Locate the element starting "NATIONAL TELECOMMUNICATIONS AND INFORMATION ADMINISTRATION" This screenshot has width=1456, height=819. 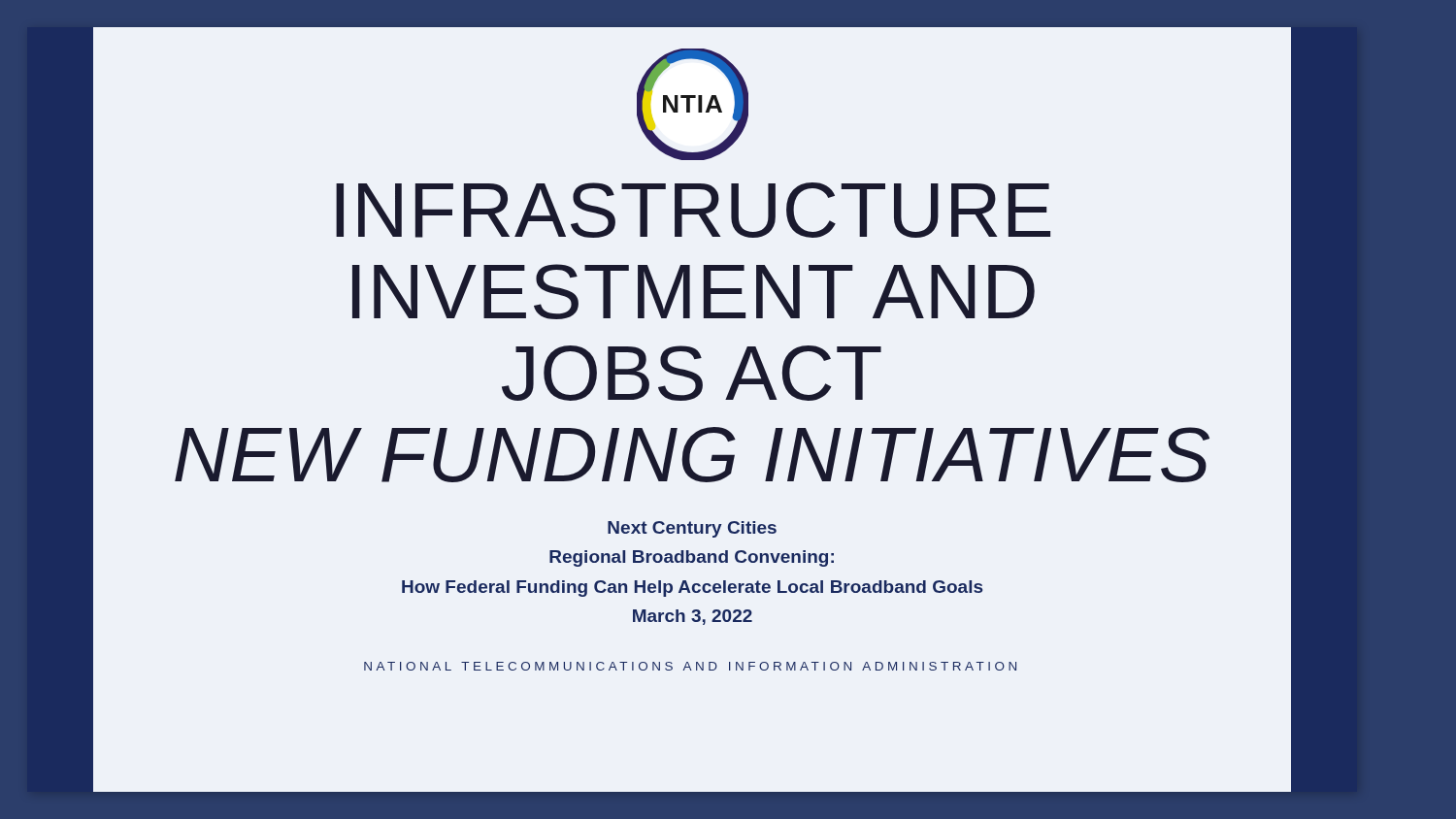click(692, 666)
